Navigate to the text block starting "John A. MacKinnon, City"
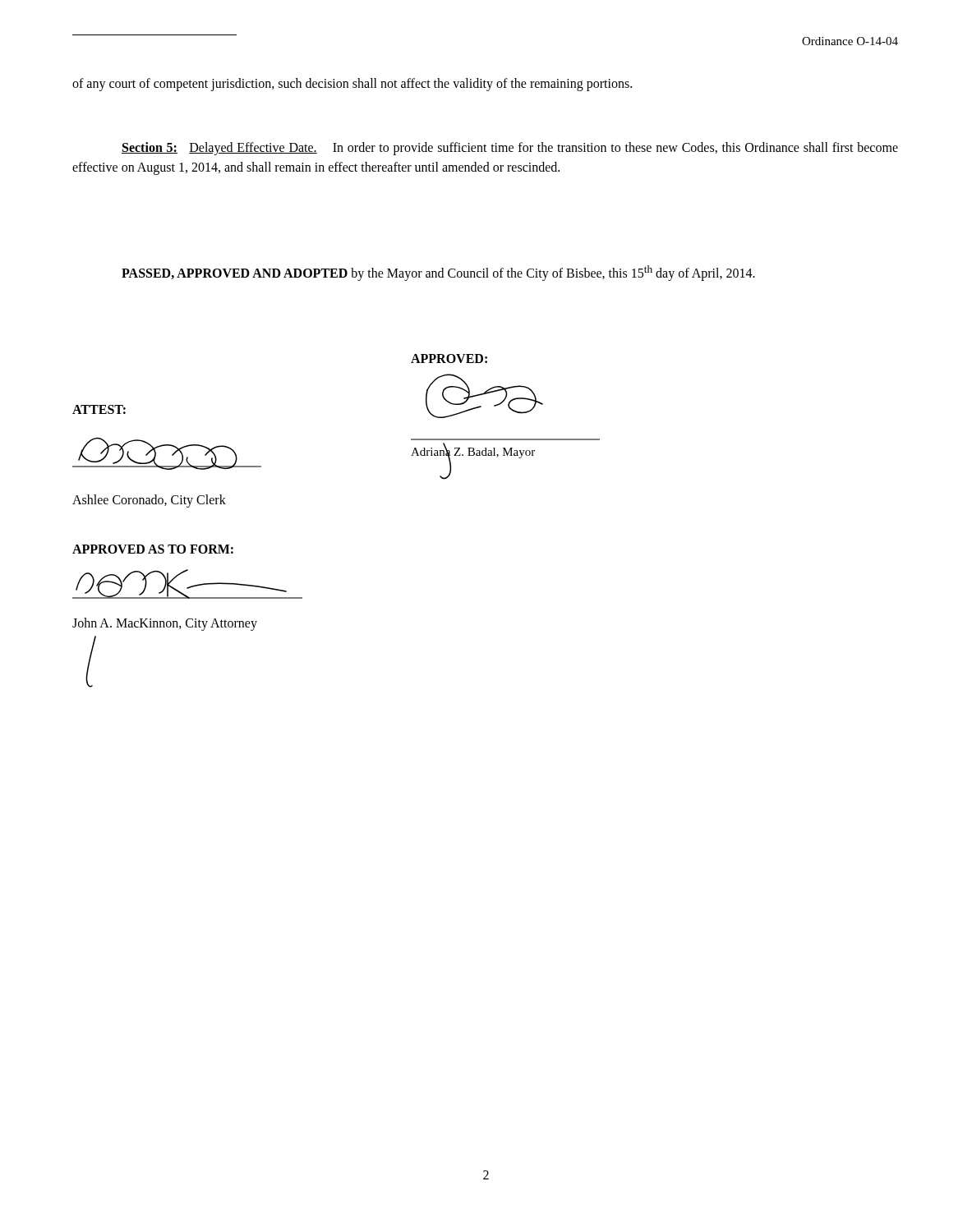 [165, 623]
